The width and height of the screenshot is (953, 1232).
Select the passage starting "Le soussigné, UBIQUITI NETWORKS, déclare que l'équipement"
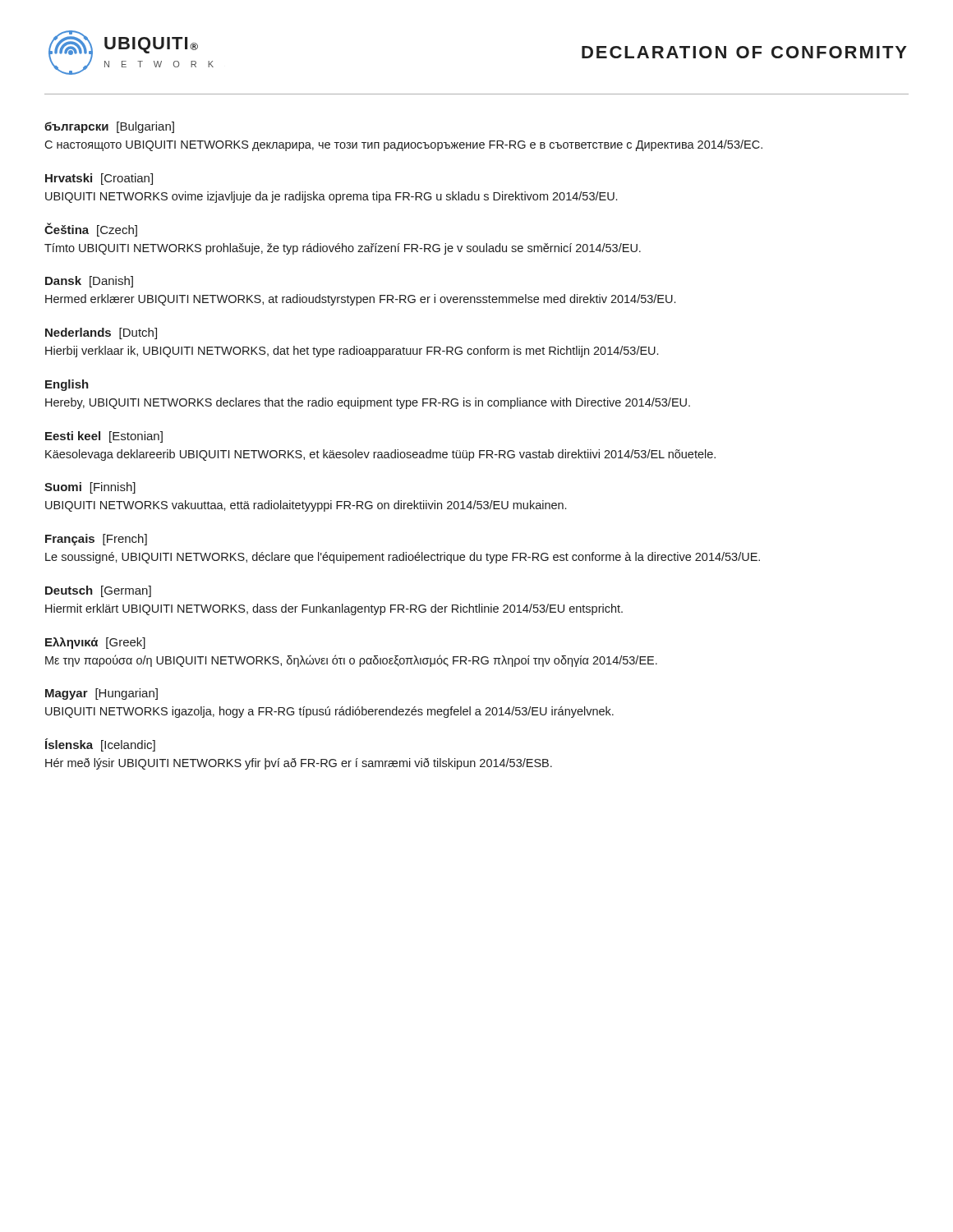coord(403,557)
